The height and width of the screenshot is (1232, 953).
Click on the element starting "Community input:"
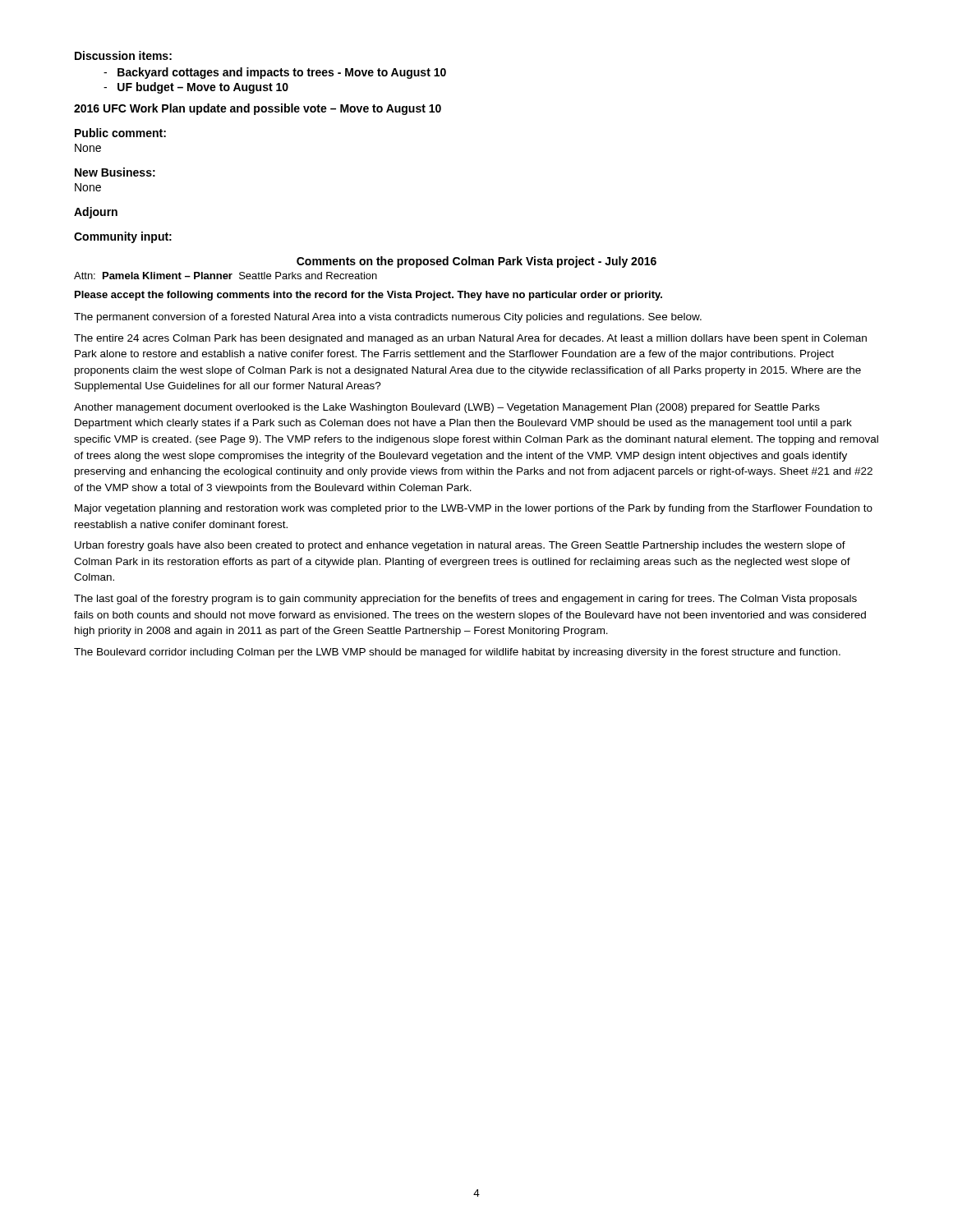tap(123, 237)
